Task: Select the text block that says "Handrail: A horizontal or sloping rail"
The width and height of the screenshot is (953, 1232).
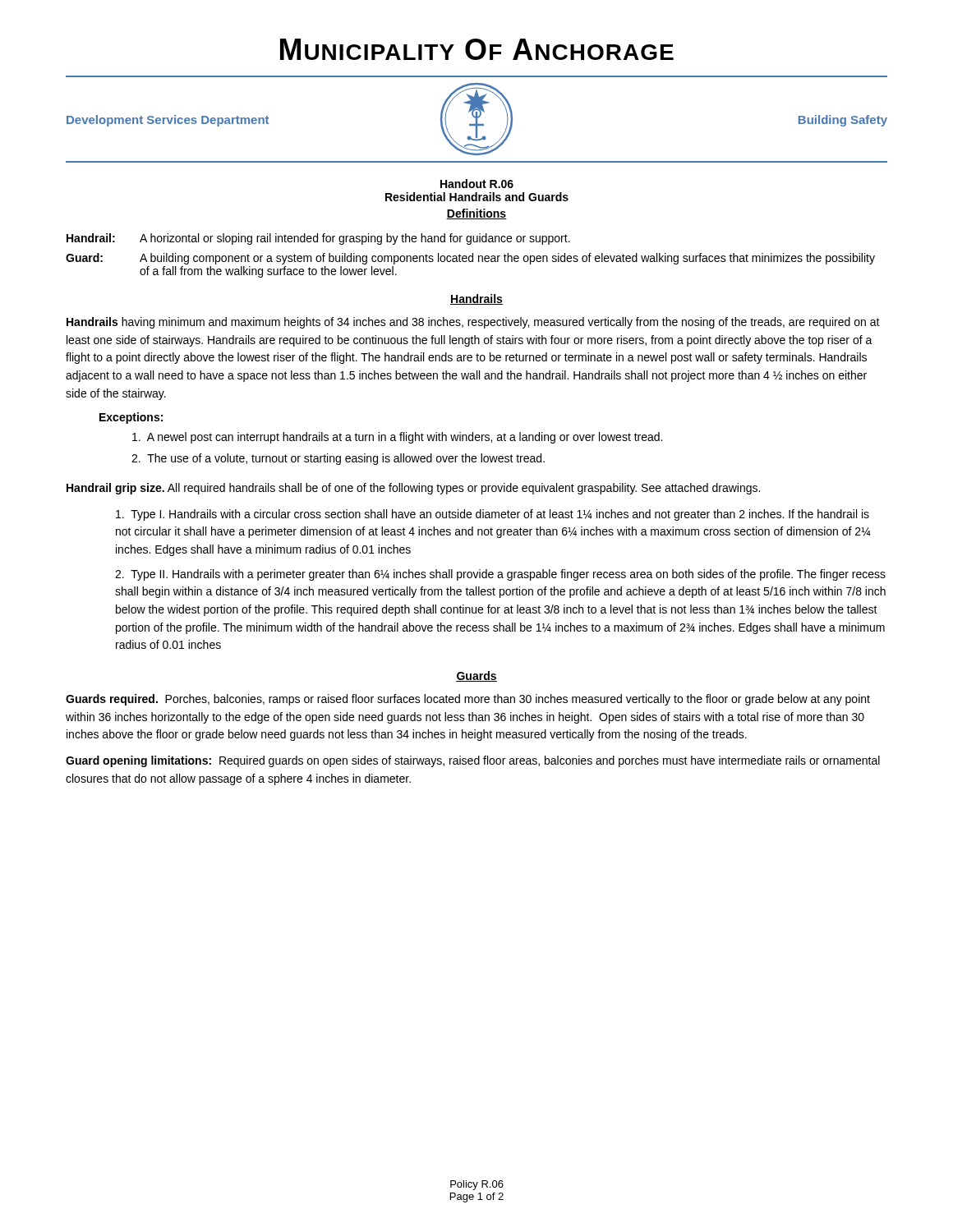Action: (476, 238)
